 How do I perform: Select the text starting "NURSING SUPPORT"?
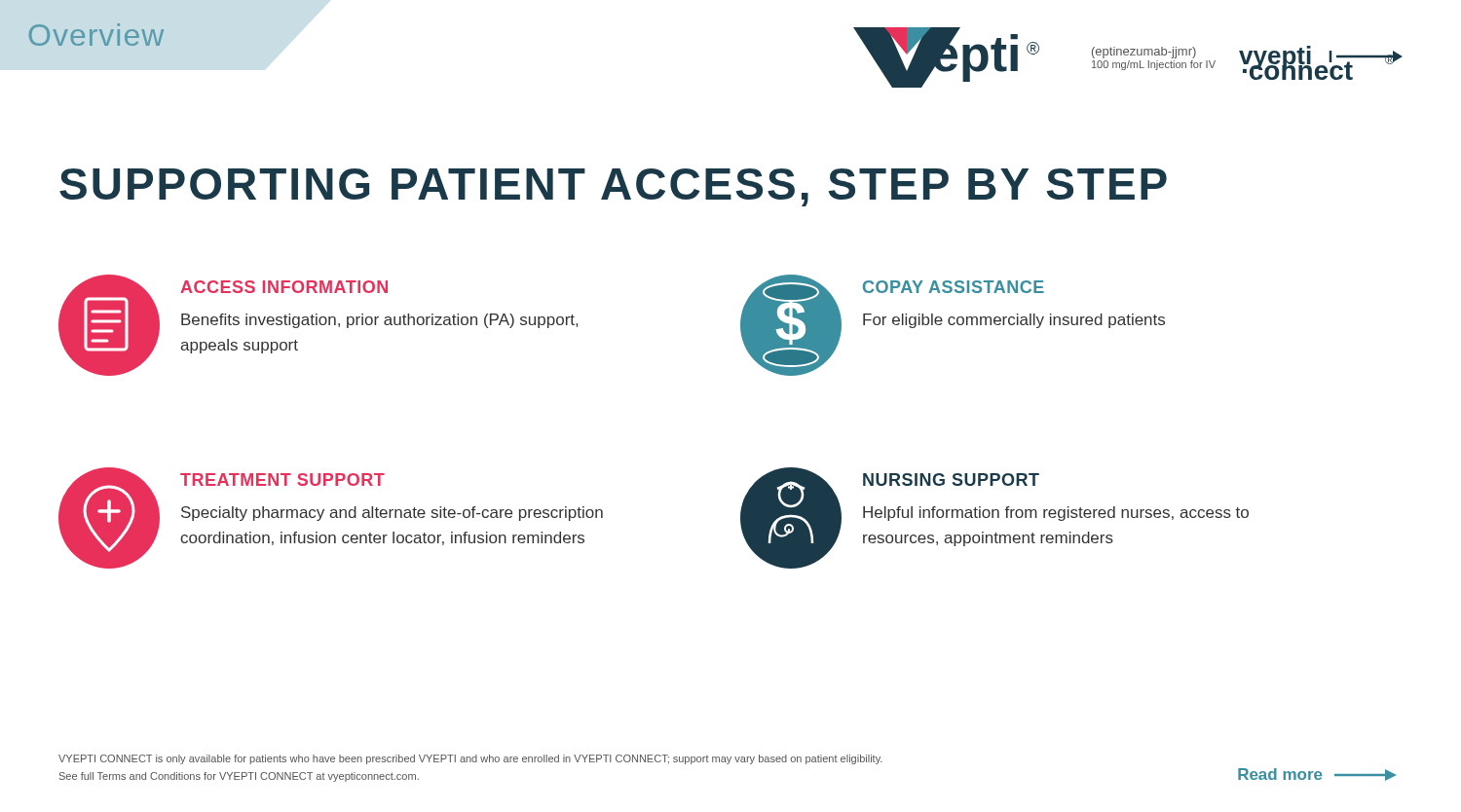(951, 480)
